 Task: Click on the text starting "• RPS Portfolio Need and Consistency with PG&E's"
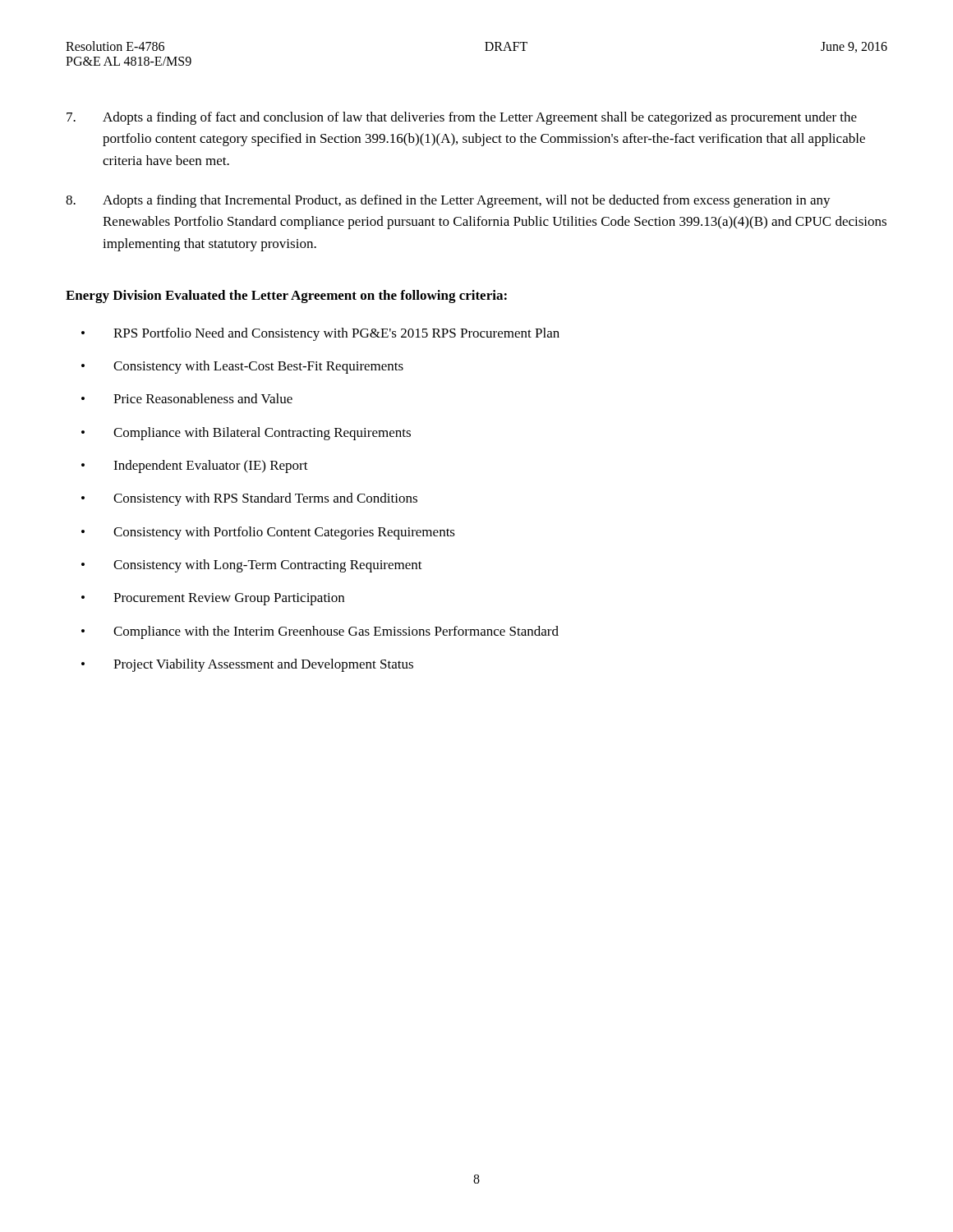[476, 333]
